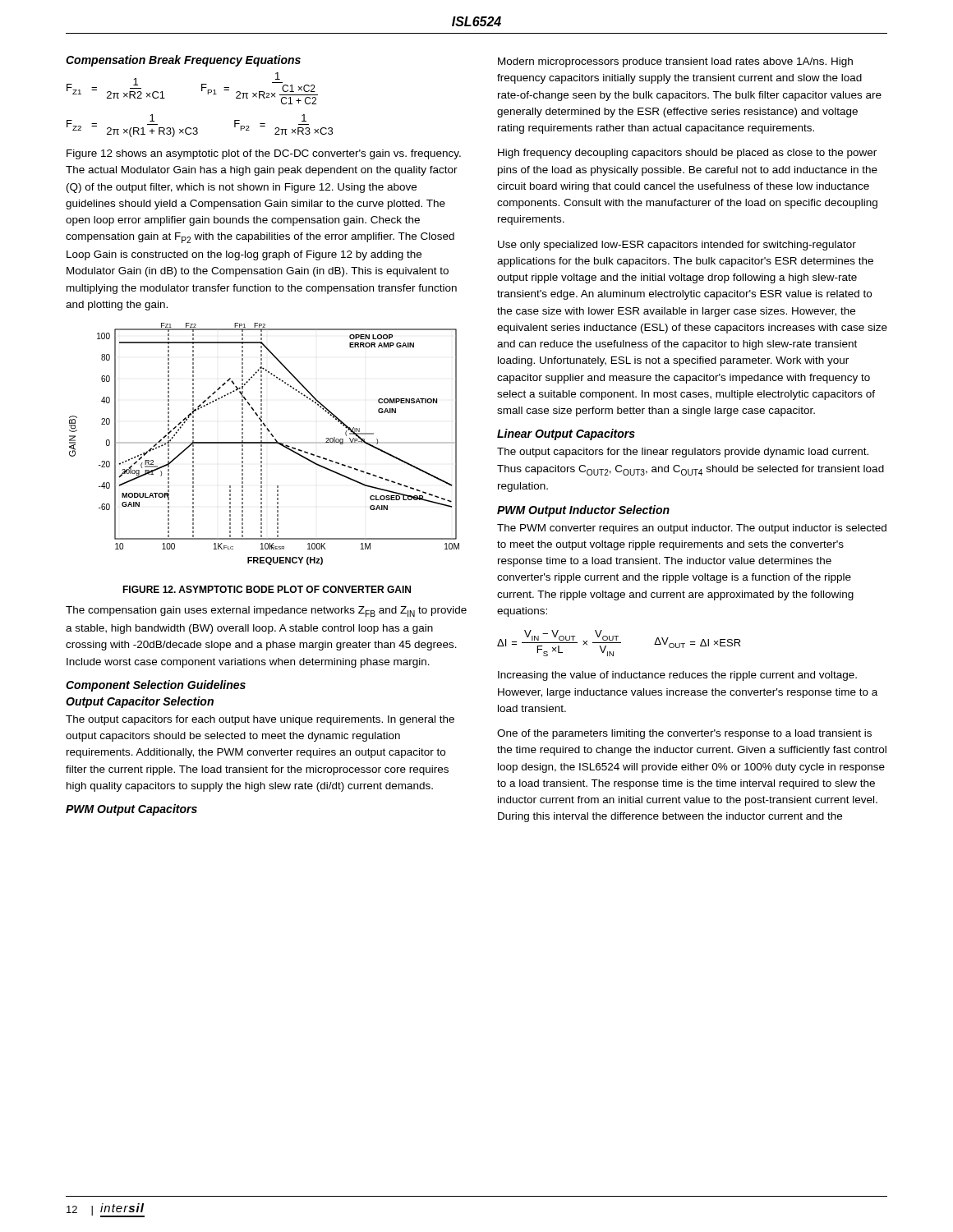Select the continuous plot
Screen dimensions: 1232x953
[x=267, y=449]
